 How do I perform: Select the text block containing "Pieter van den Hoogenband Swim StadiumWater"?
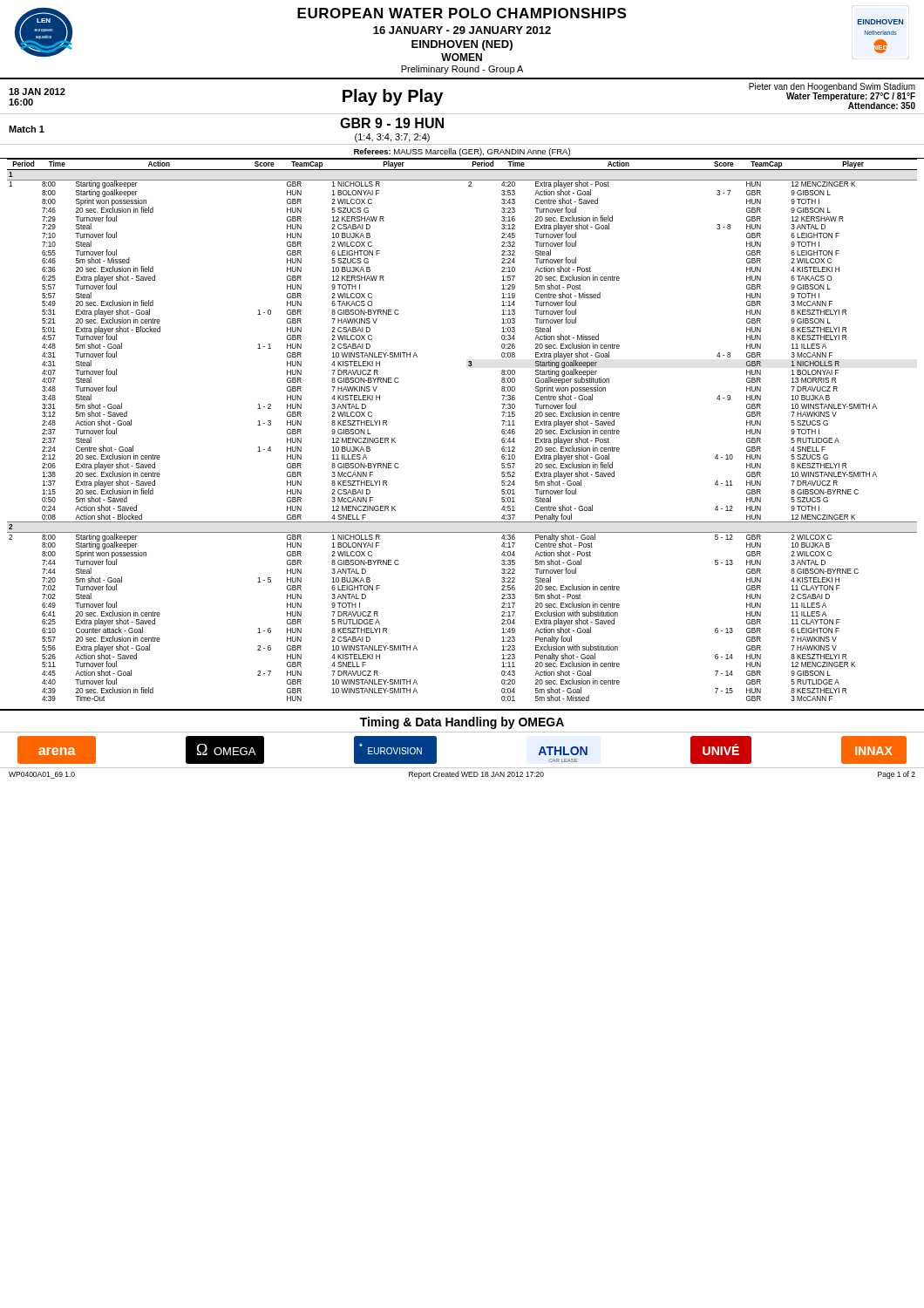832,96
